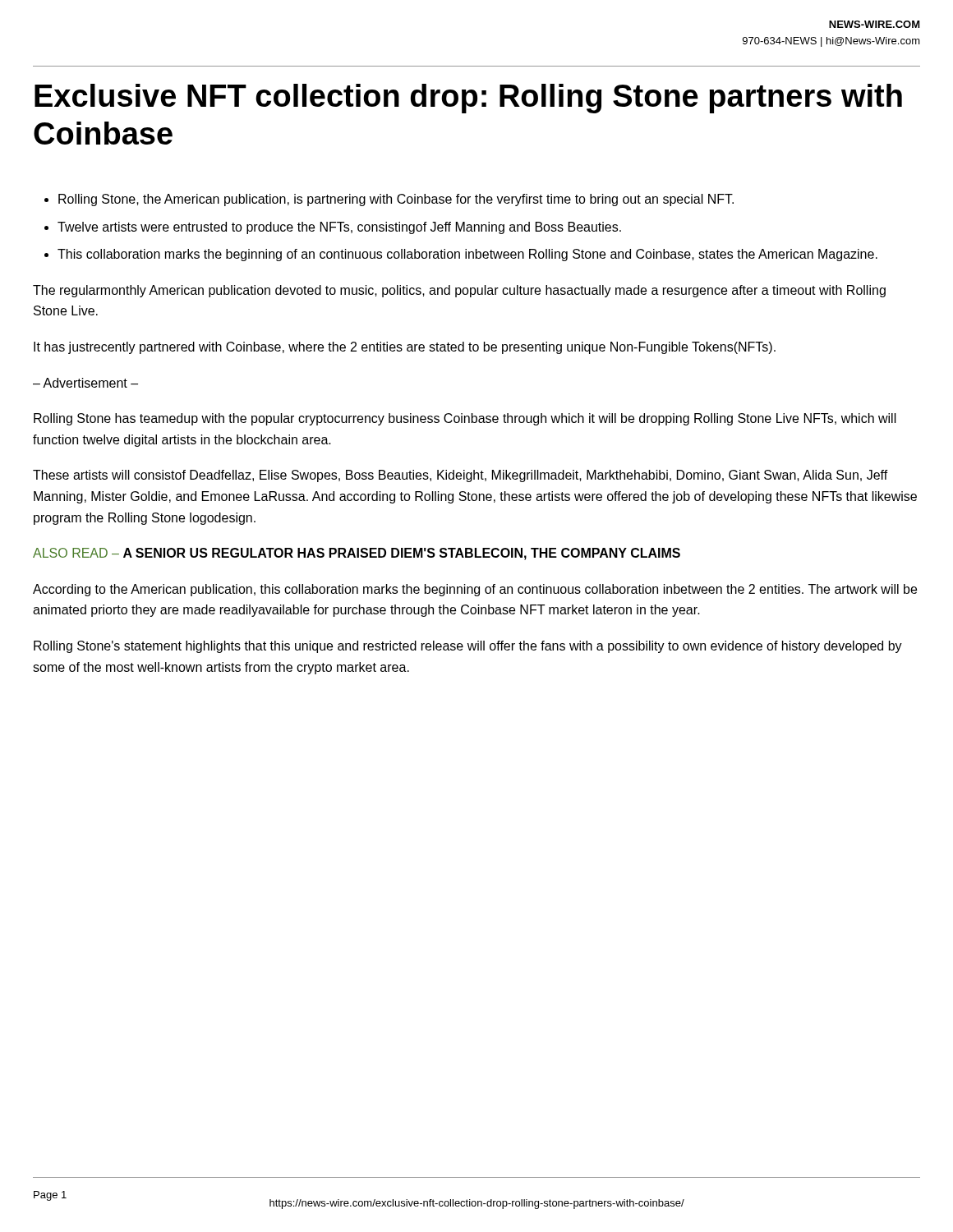Locate the text block that reads "The regularmonthly American publication devoted to music, politics,"
The height and width of the screenshot is (1232, 953).
[460, 301]
